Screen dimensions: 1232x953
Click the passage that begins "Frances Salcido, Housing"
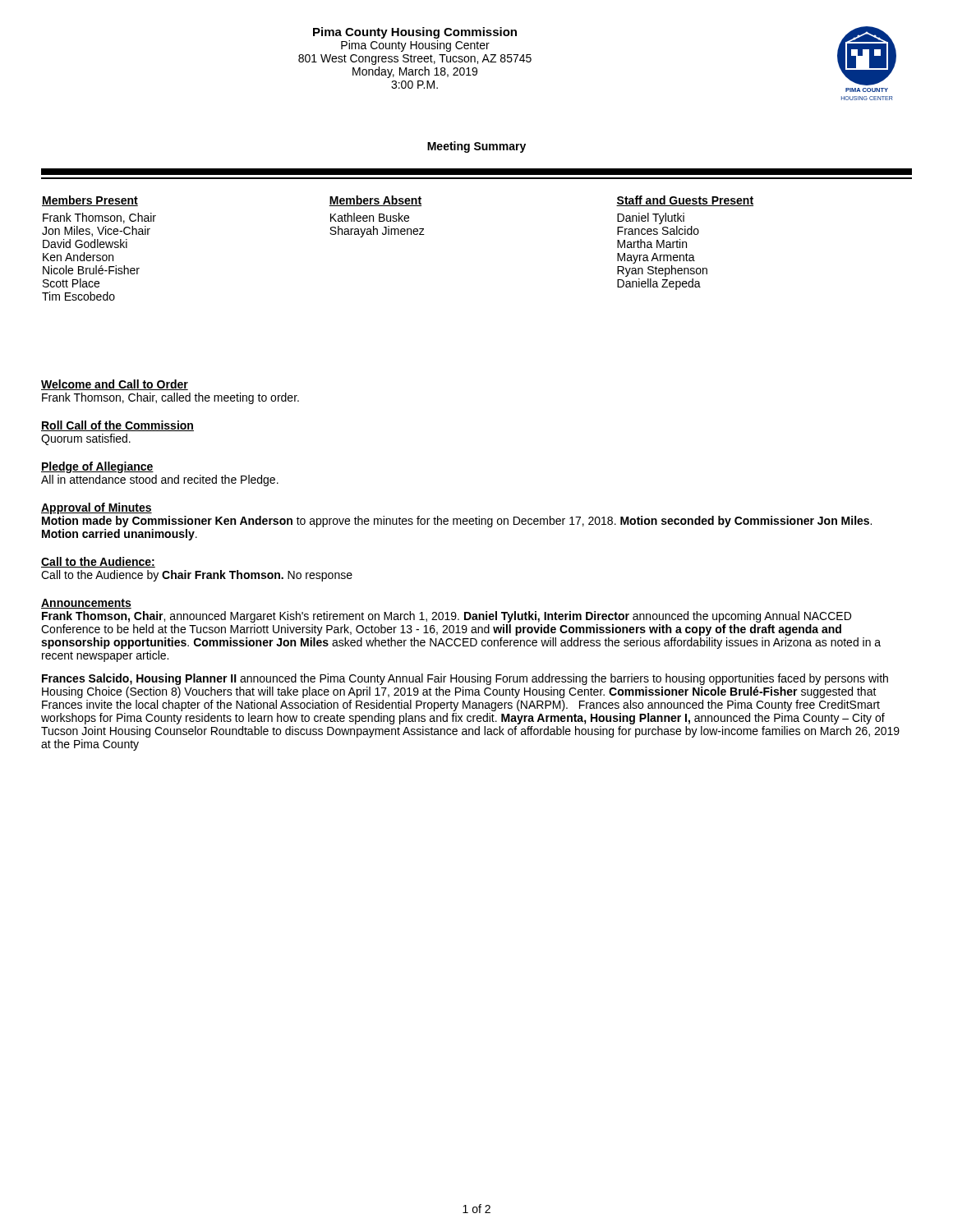click(x=470, y=711)
